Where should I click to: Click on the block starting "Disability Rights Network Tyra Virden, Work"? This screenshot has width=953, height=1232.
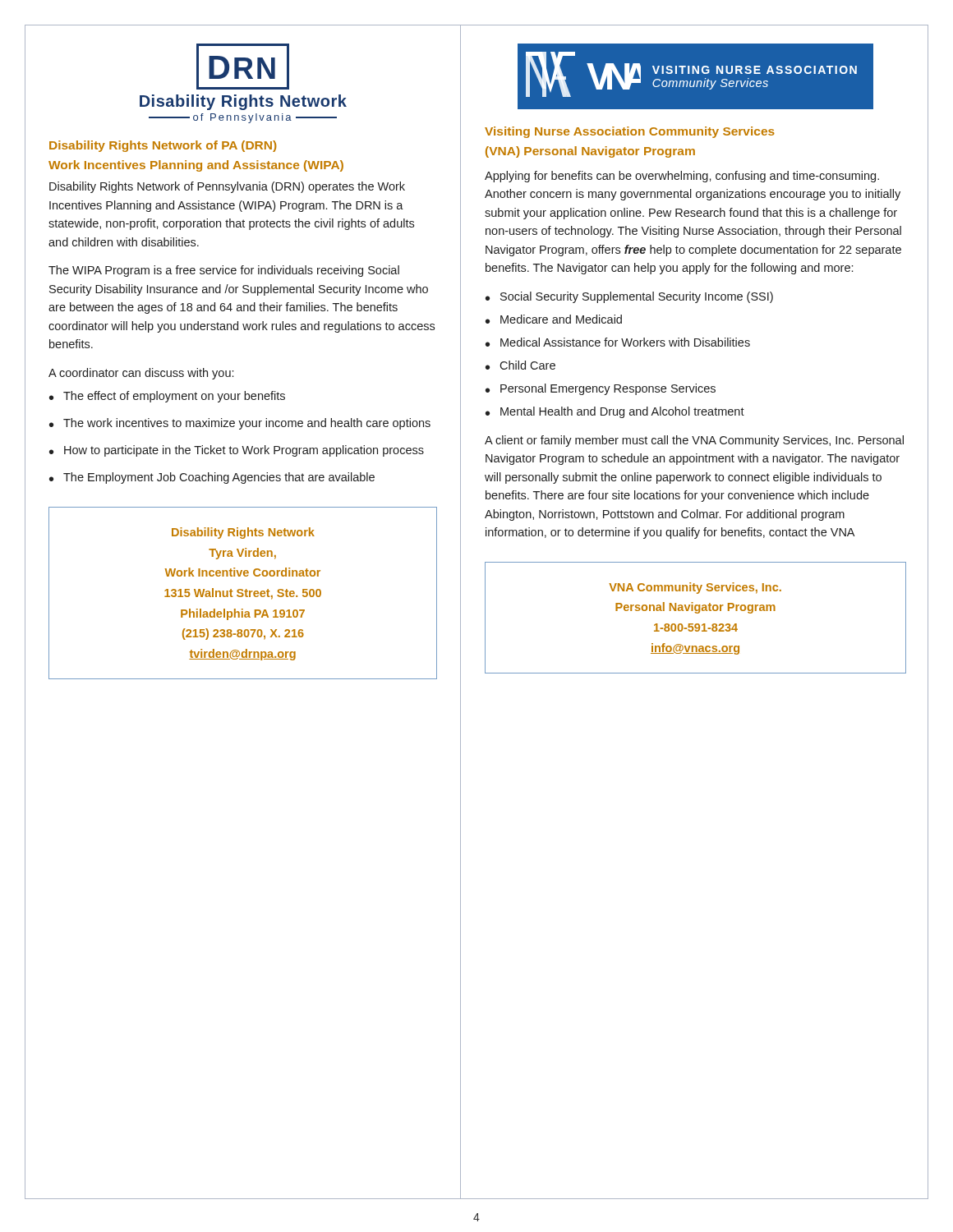pos(243,593)
